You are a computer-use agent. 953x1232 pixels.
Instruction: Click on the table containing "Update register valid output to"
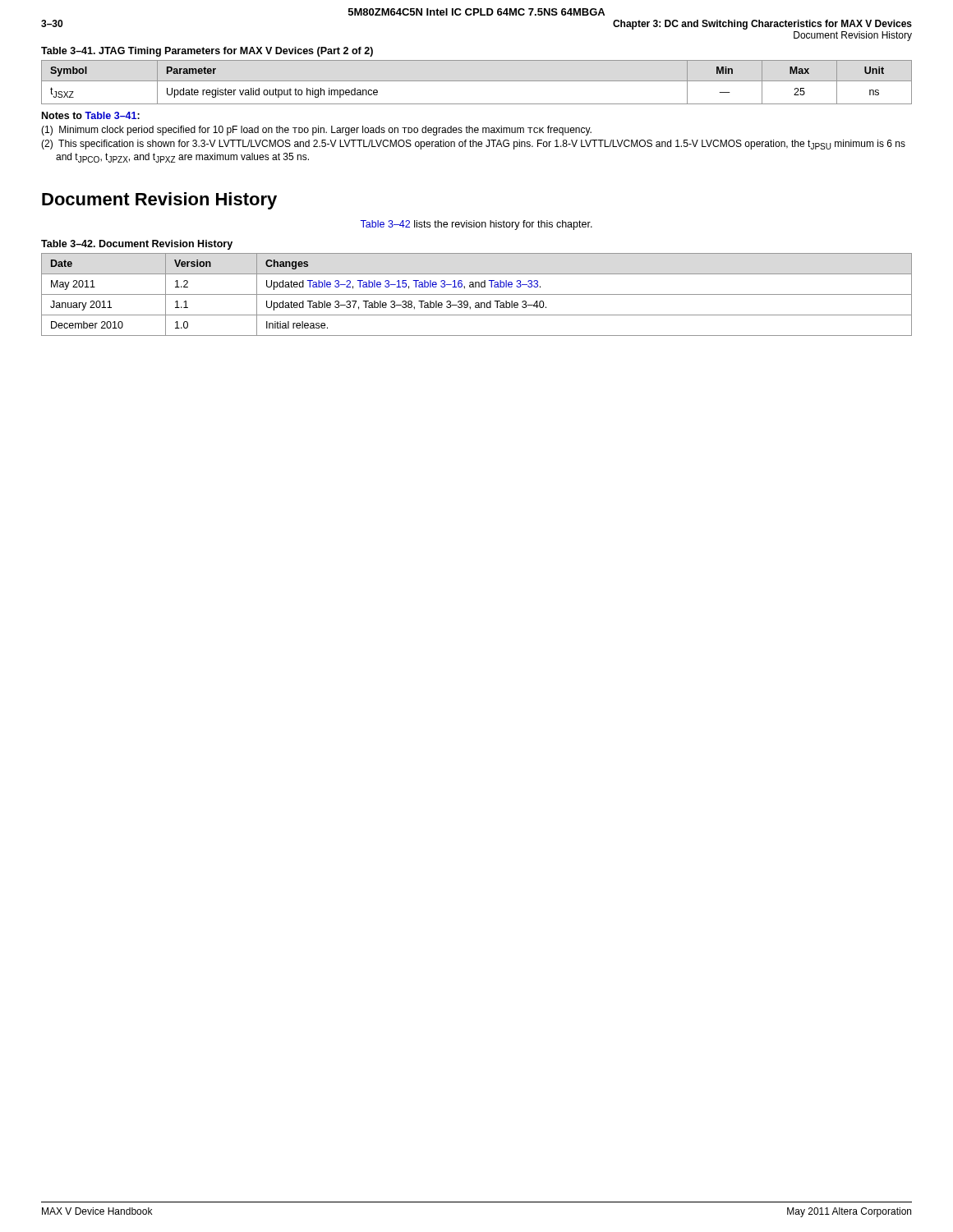pyautogui.click(x=476, y=82)
